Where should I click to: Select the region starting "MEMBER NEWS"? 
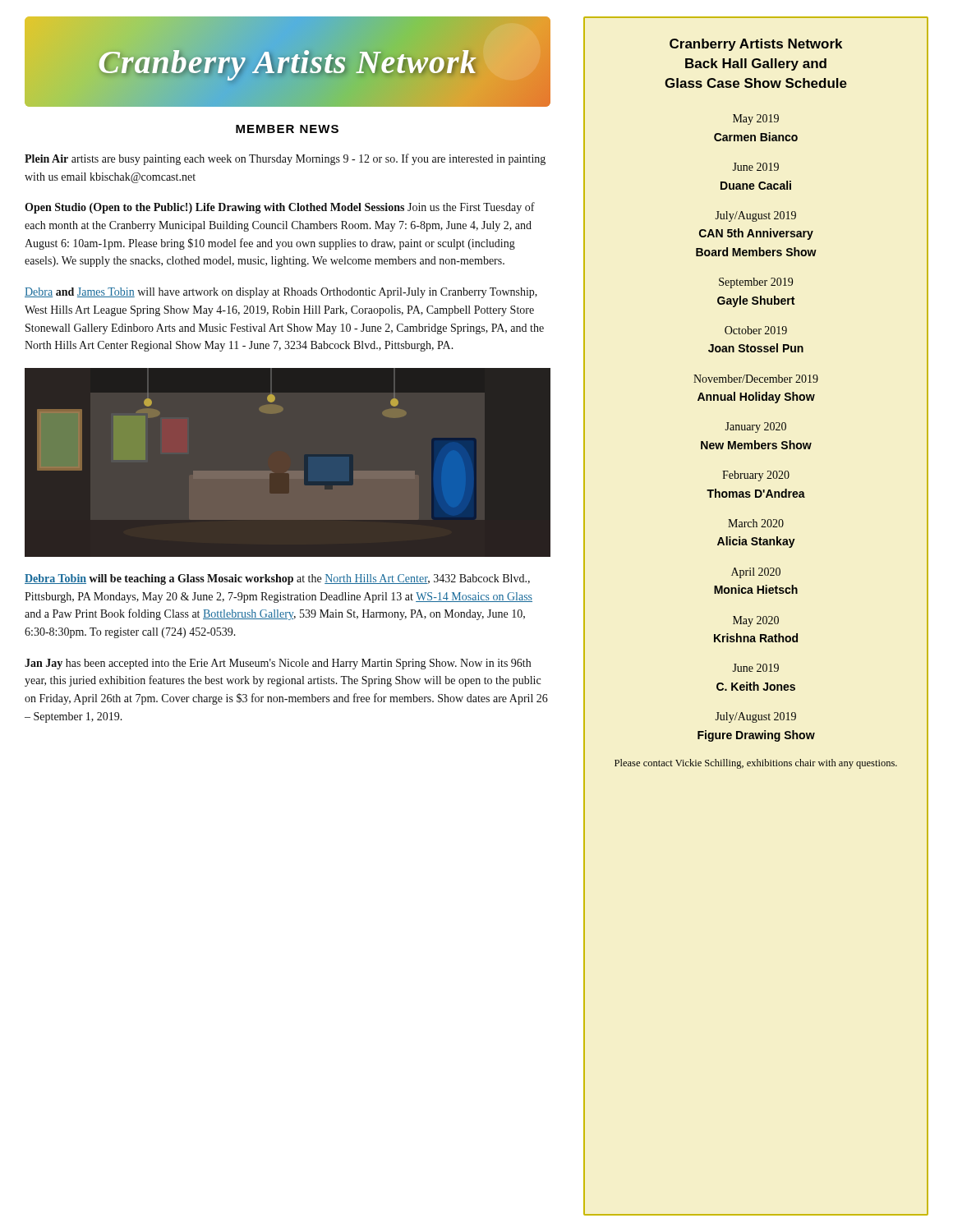point(288,129)
